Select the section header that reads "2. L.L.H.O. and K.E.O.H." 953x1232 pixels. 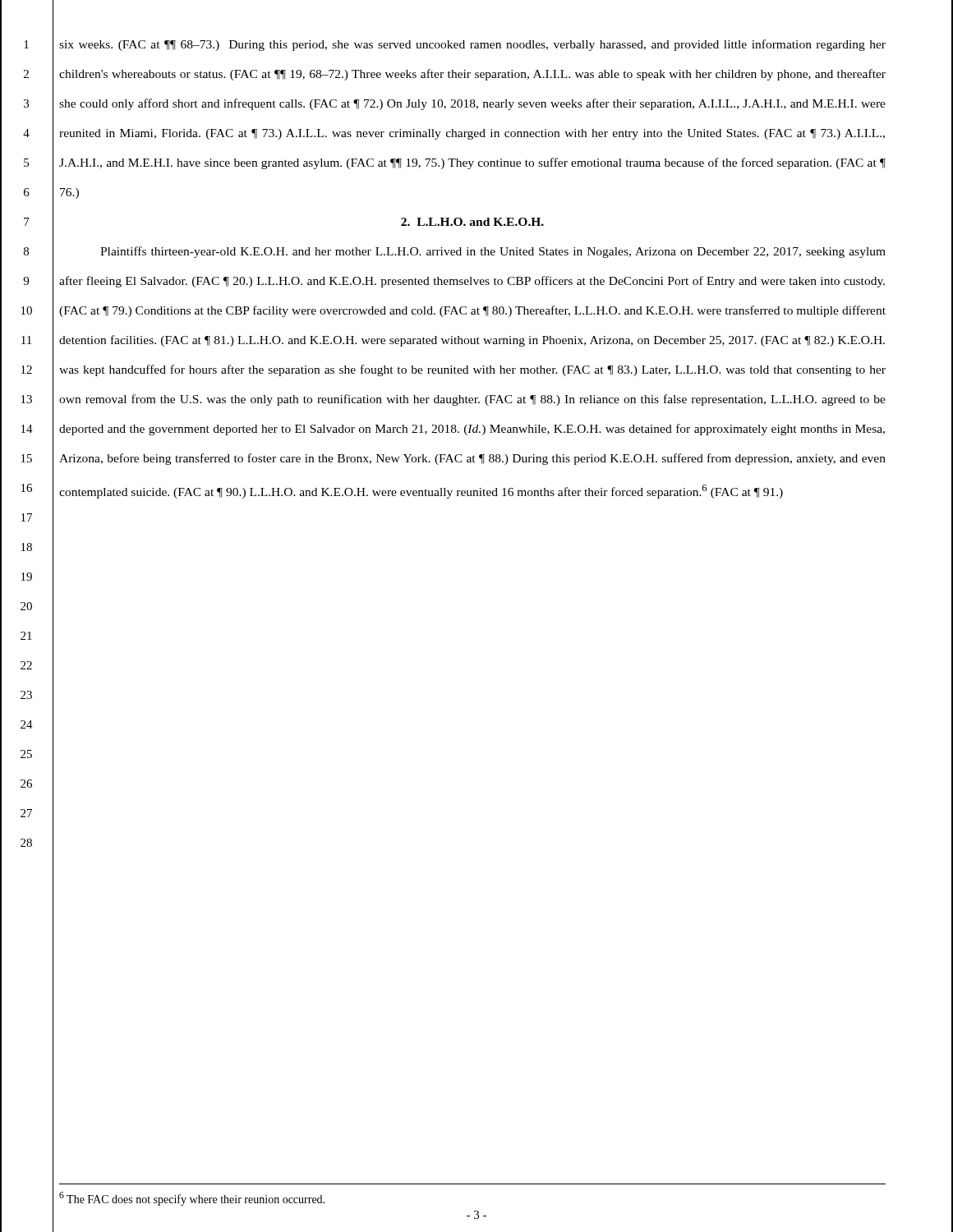pyautogui.click(x=472, y=221)
